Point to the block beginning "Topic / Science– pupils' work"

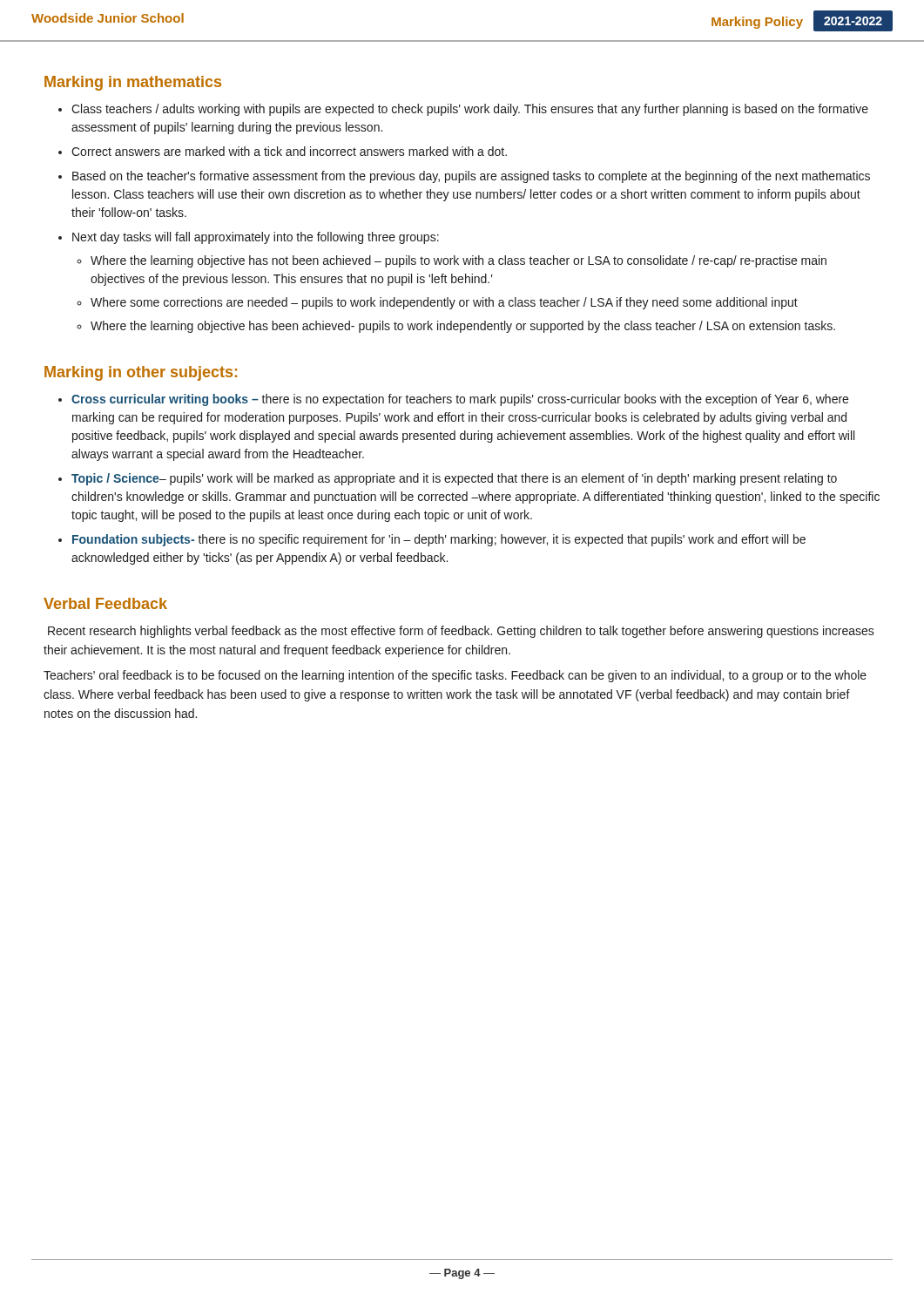coord(466,497)
